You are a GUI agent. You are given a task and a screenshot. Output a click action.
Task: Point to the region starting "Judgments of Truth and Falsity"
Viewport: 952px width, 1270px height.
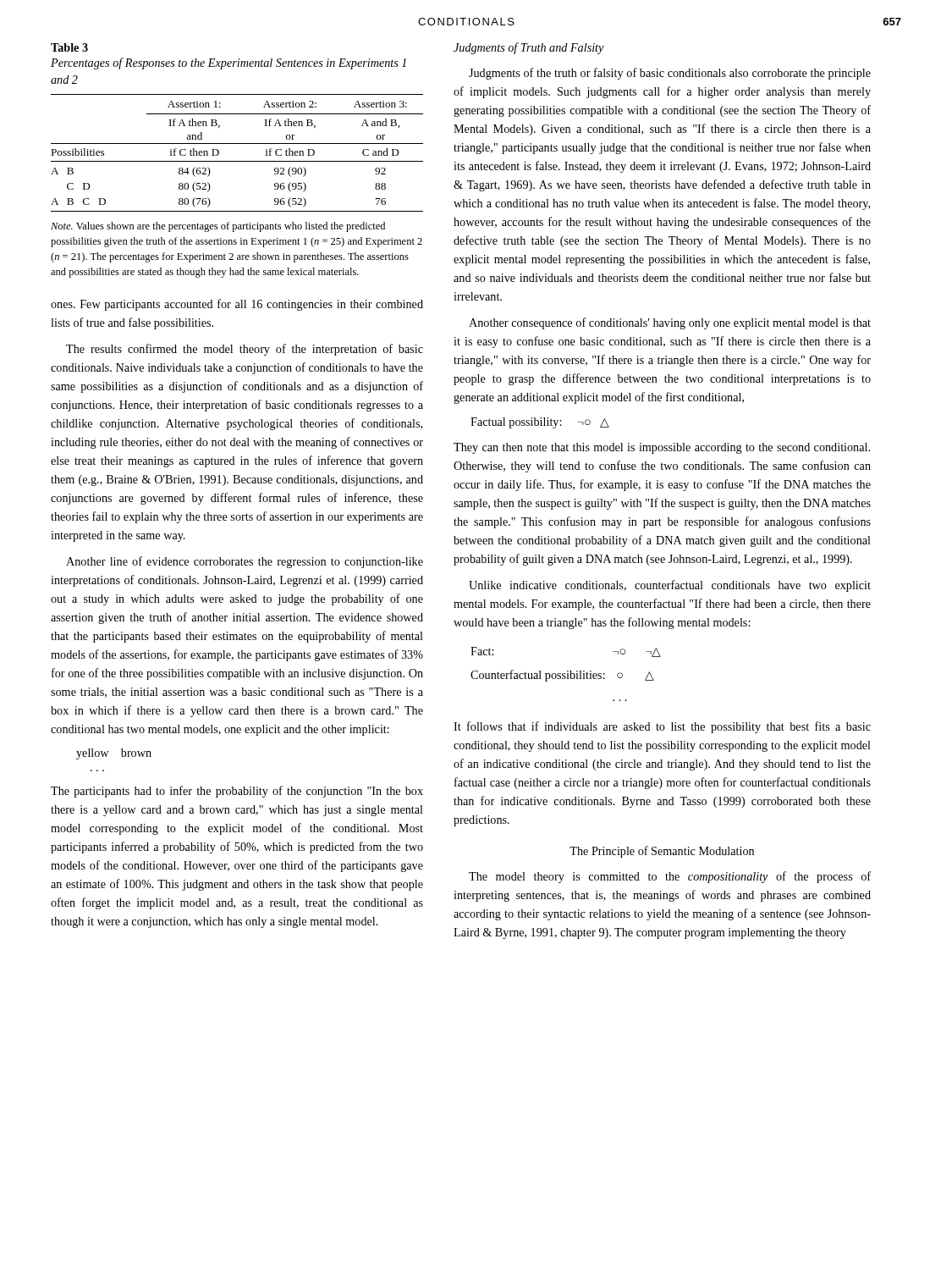tap(529, 47)
